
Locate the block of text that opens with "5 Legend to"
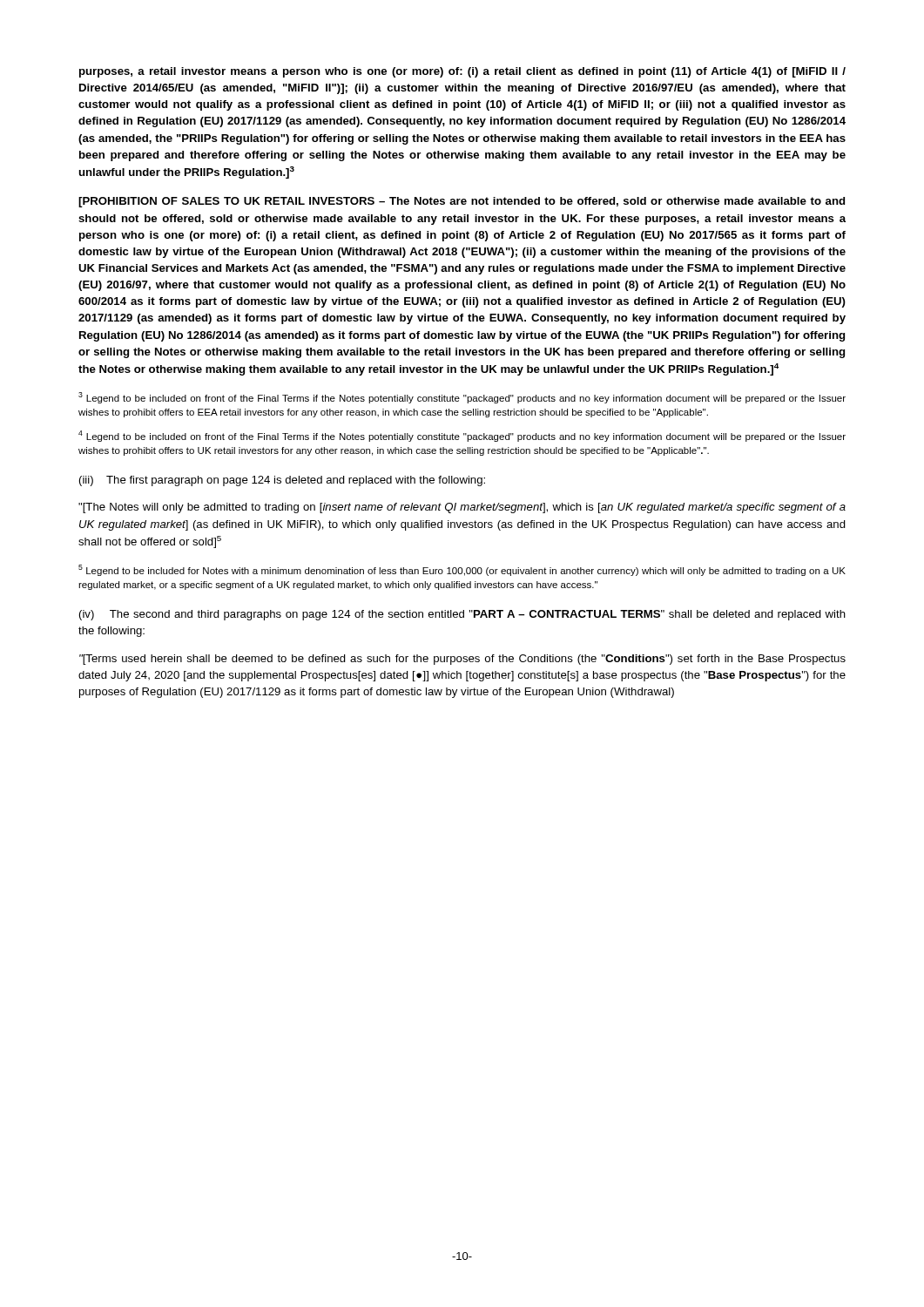tap(462, 577)
